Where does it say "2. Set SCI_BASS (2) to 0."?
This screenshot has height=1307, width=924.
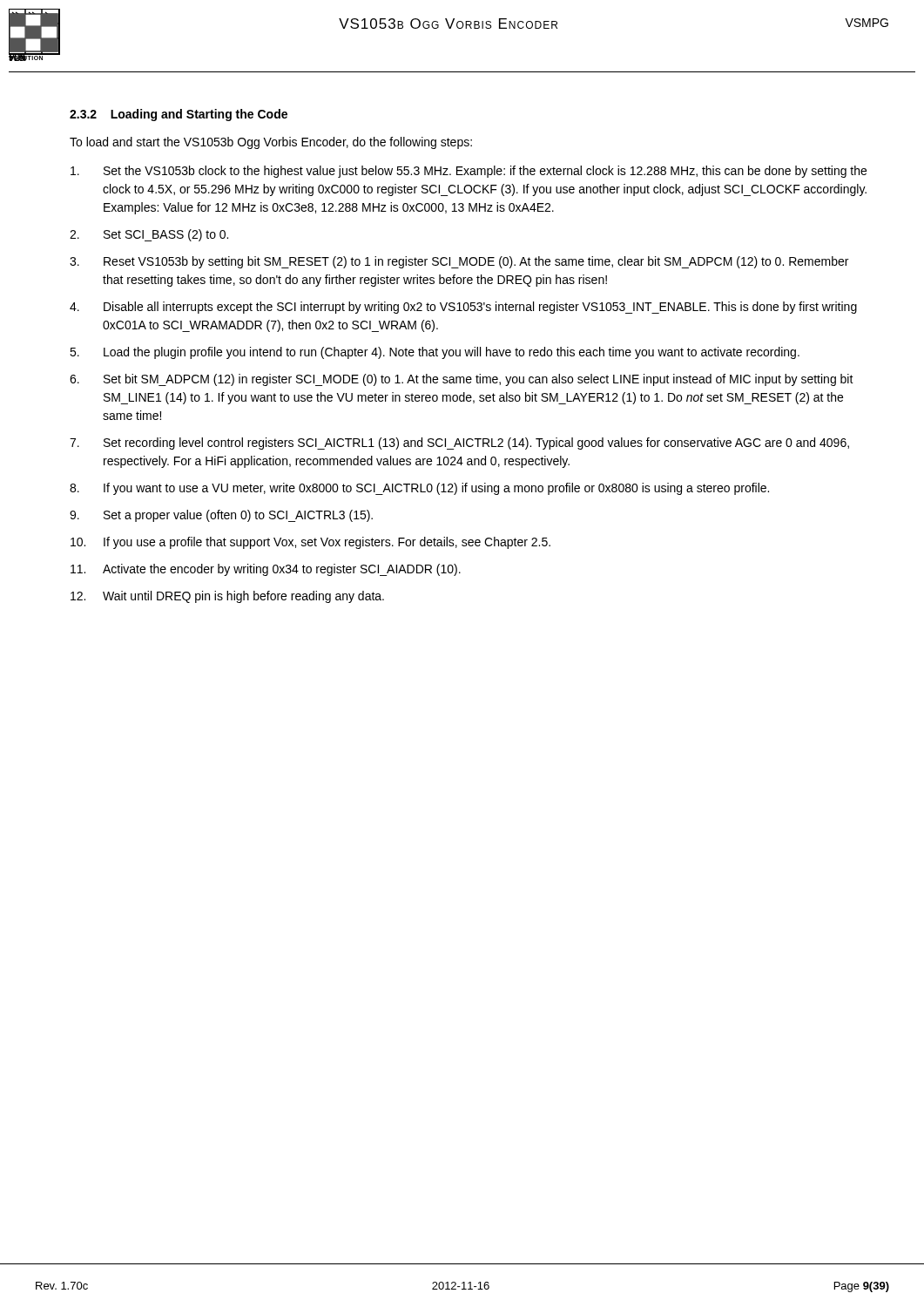coord(149,235)
